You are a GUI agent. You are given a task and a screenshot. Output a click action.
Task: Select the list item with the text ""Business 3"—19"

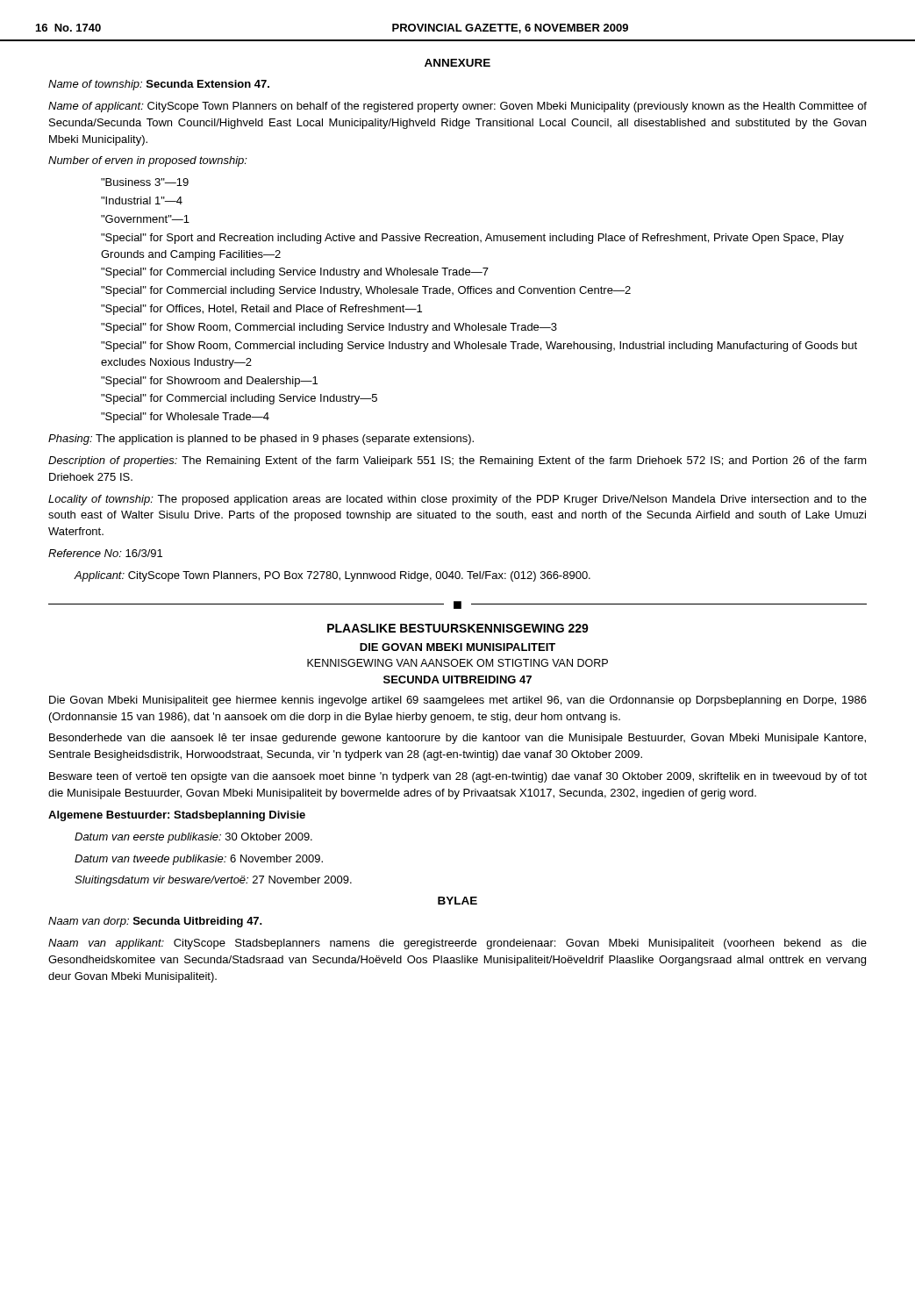coord(145,182)
